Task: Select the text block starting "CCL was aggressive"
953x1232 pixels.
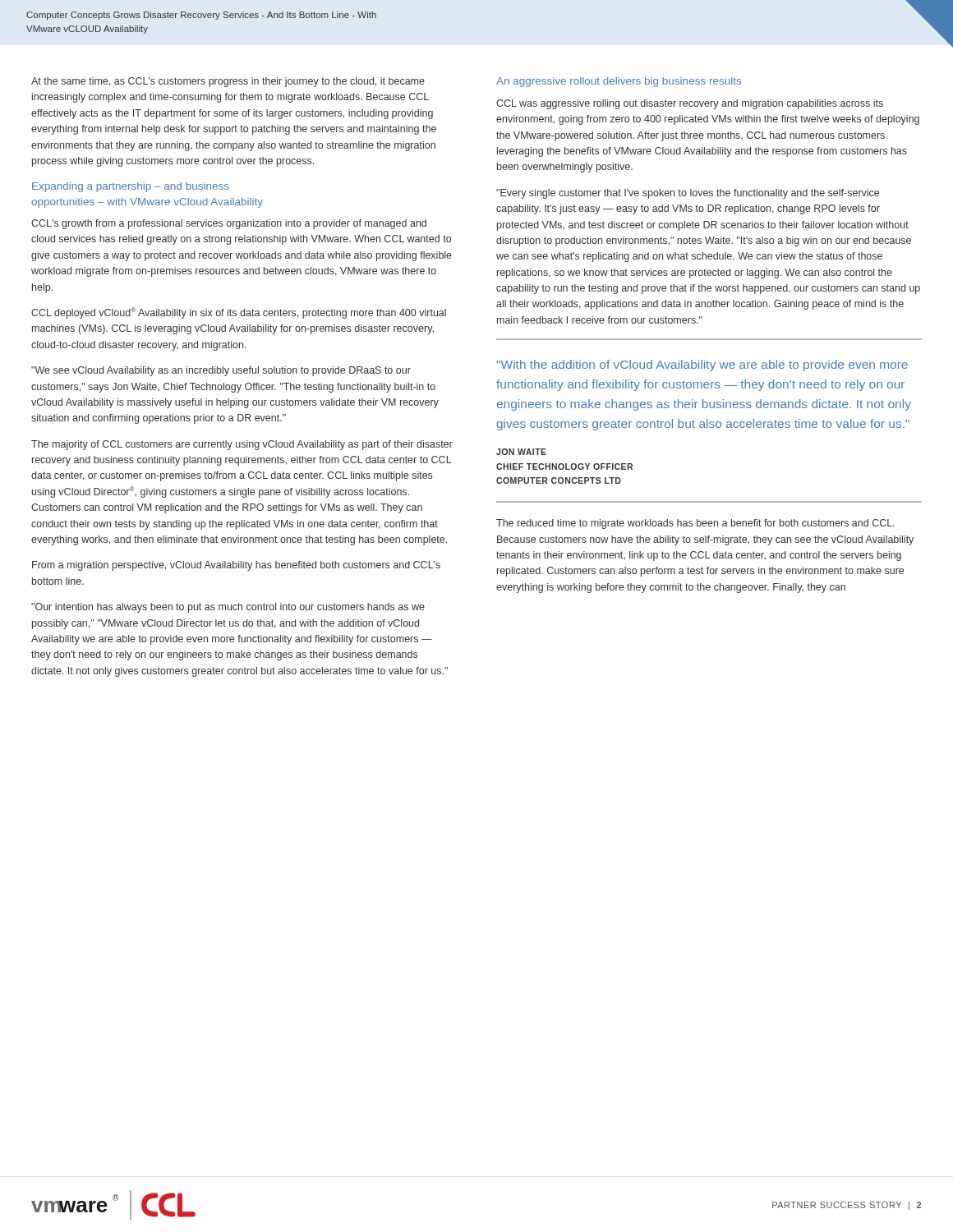Action: [709, 212]
